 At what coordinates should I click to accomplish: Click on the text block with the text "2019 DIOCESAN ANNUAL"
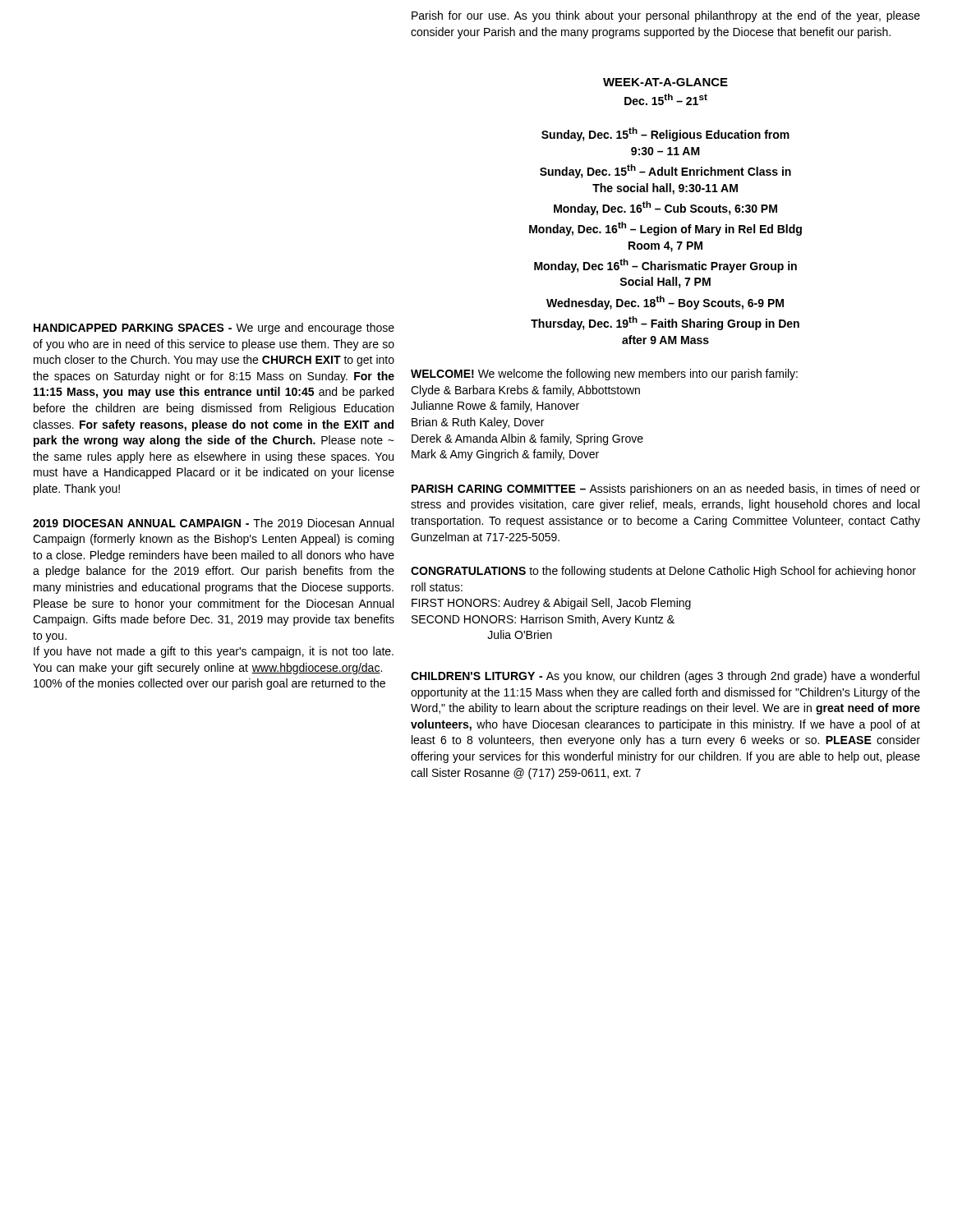(x=214, y=604)
